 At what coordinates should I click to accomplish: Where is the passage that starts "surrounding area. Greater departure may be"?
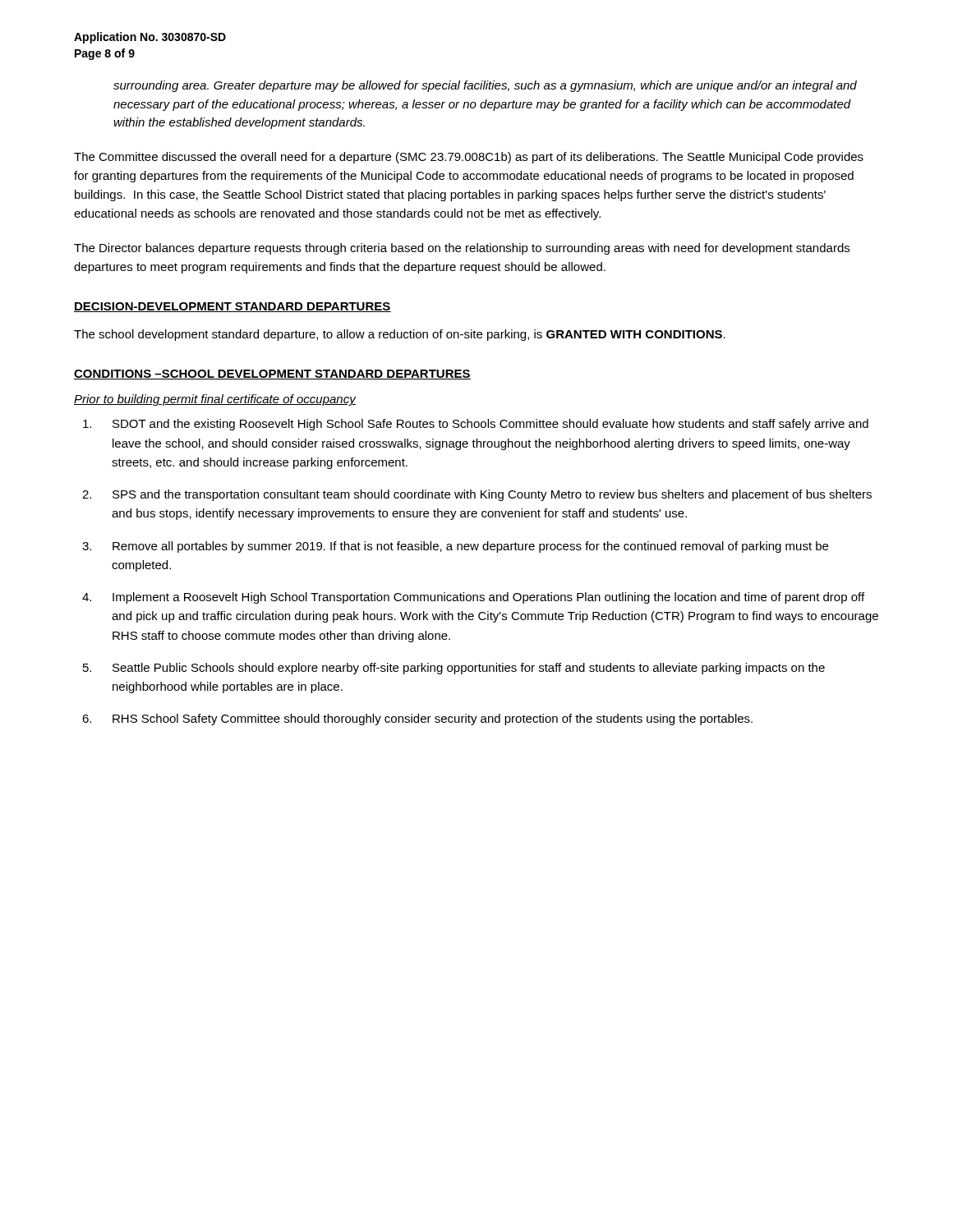pyautogui.click(x=485, y=104)
